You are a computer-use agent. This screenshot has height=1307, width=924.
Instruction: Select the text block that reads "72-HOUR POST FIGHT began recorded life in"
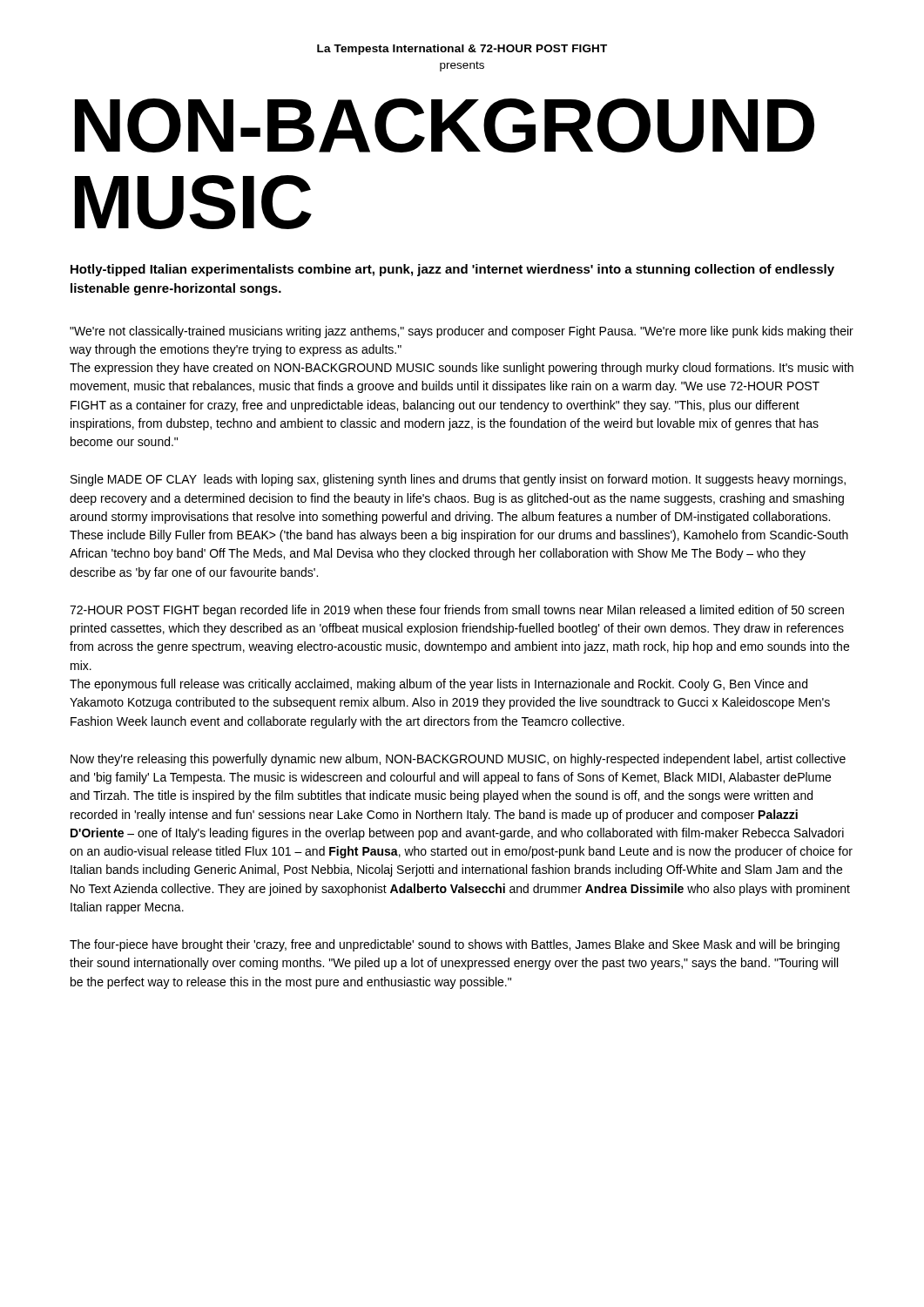[457, 611]
